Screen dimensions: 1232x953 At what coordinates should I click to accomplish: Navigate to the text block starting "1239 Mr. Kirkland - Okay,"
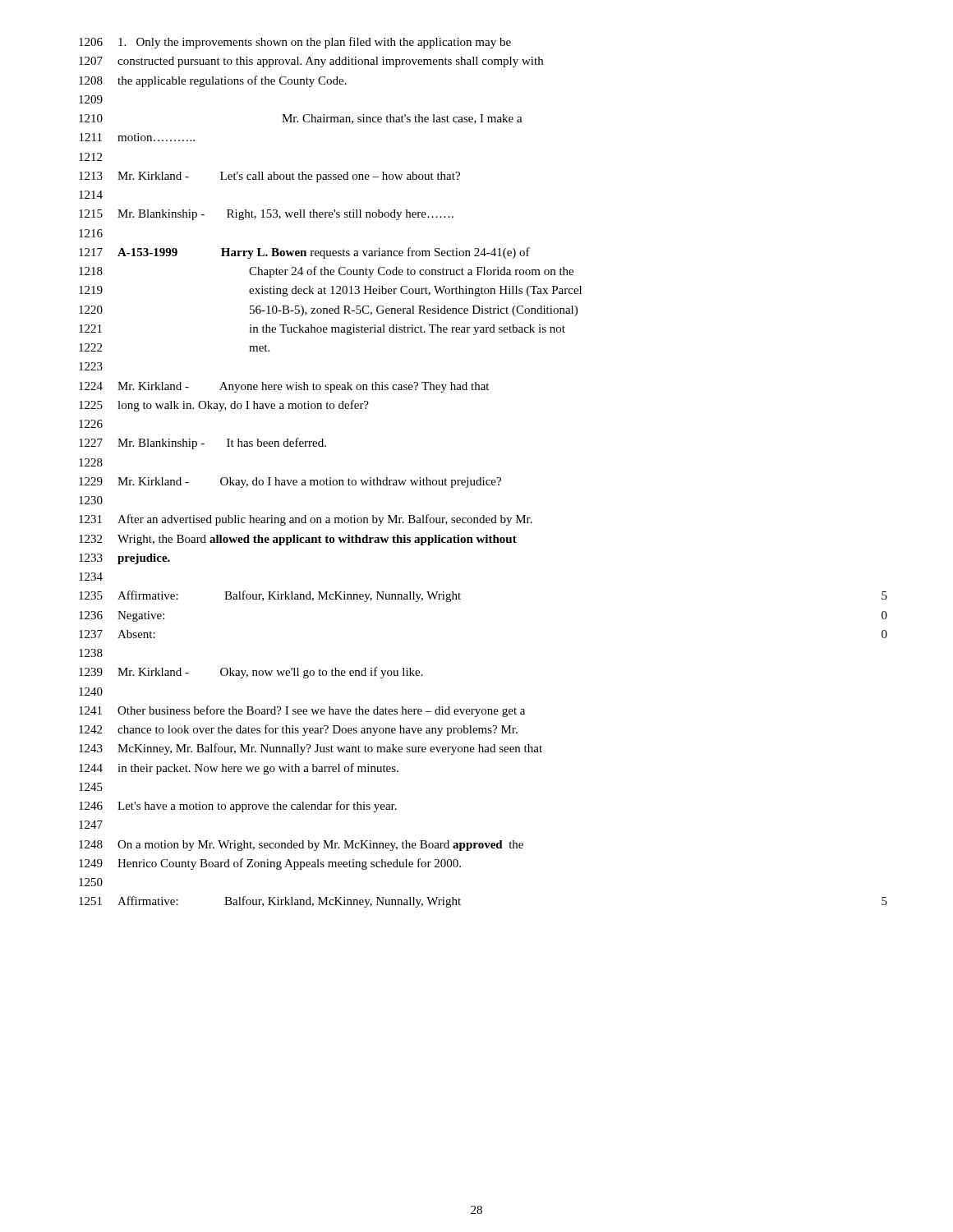(x=251, y=673)
